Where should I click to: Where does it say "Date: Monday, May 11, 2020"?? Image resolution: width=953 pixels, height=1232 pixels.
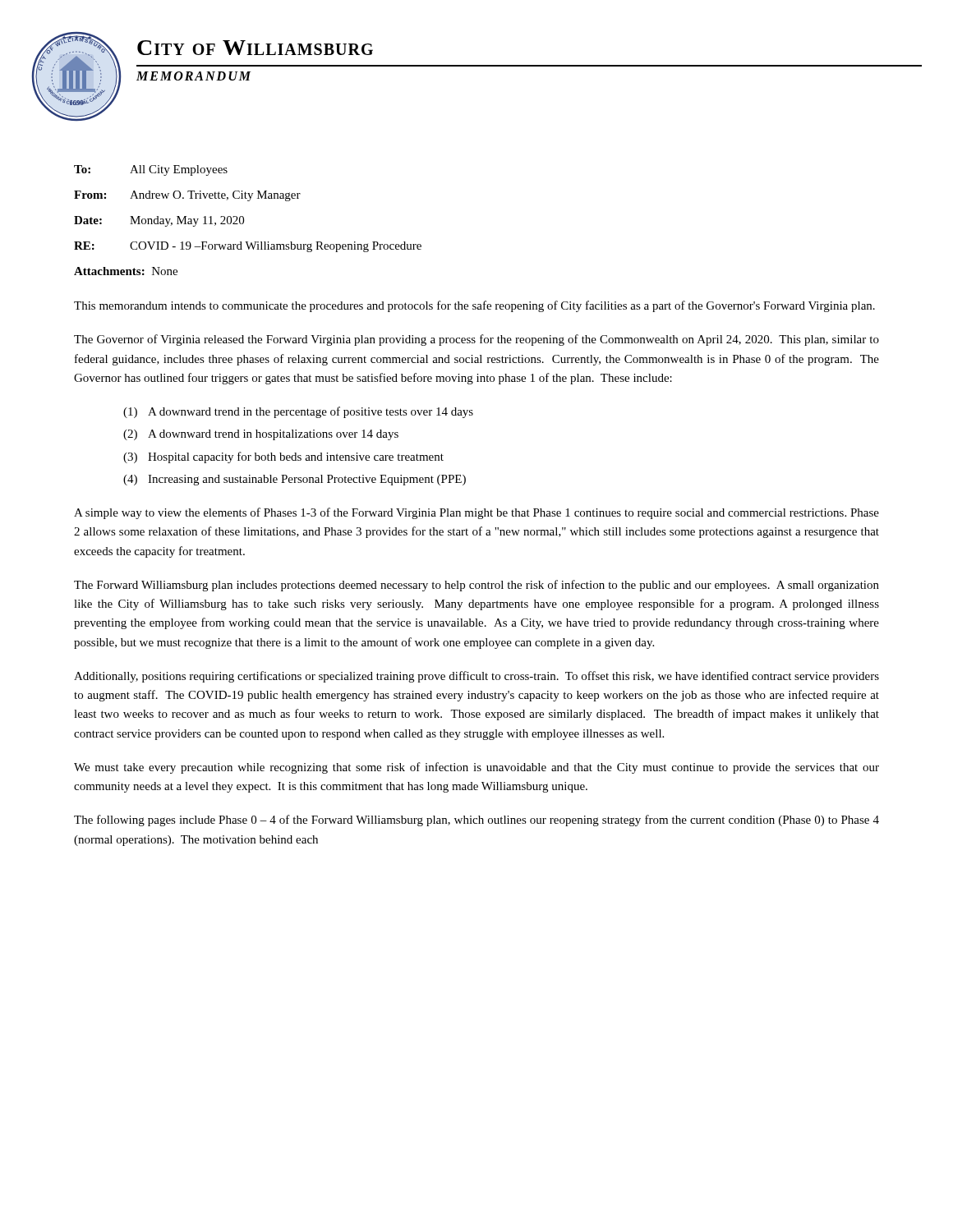click(x=159, y=221)
